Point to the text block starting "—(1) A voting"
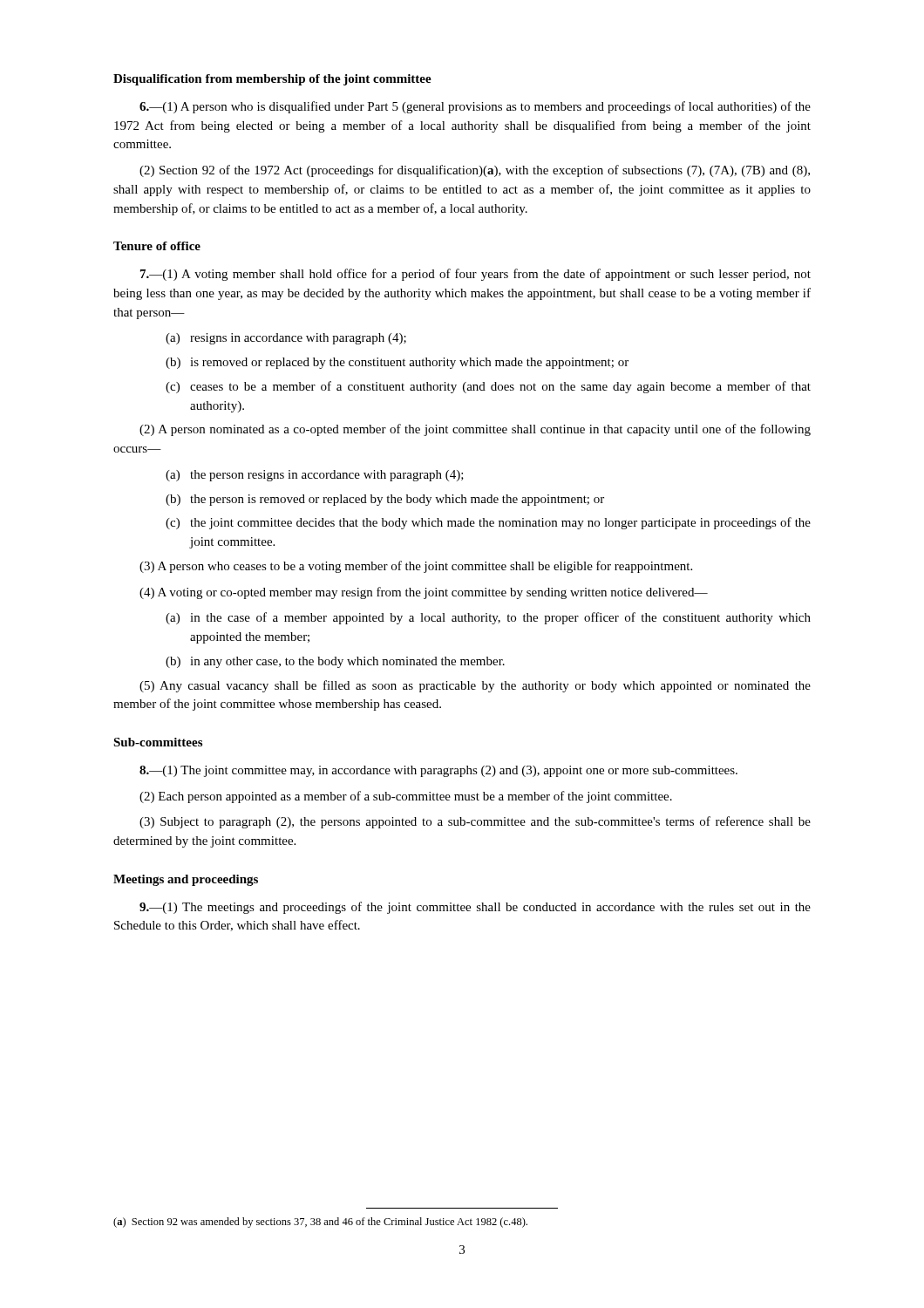 tap(462, 293)
